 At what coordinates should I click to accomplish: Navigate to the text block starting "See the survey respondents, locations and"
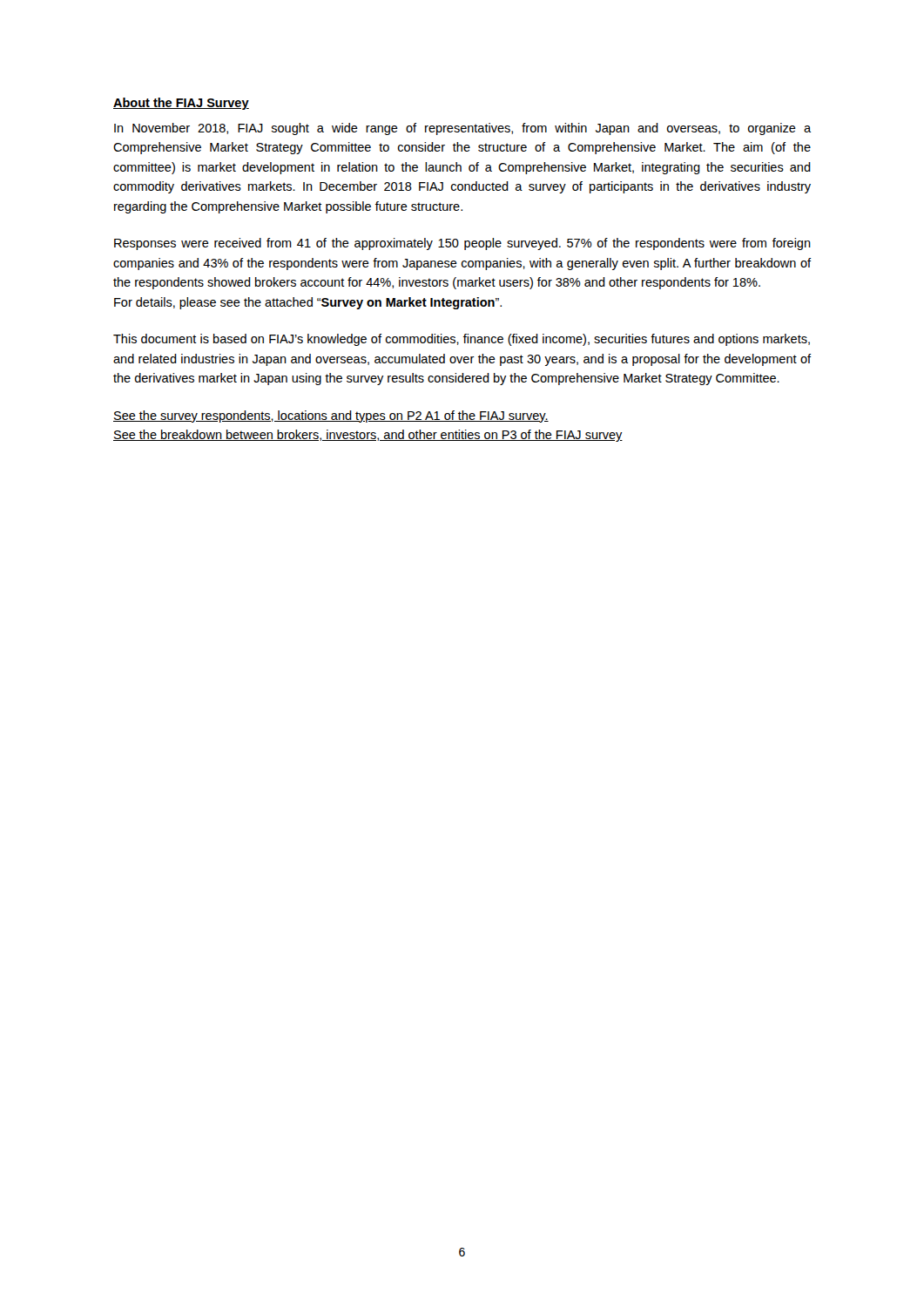point(368,425)
